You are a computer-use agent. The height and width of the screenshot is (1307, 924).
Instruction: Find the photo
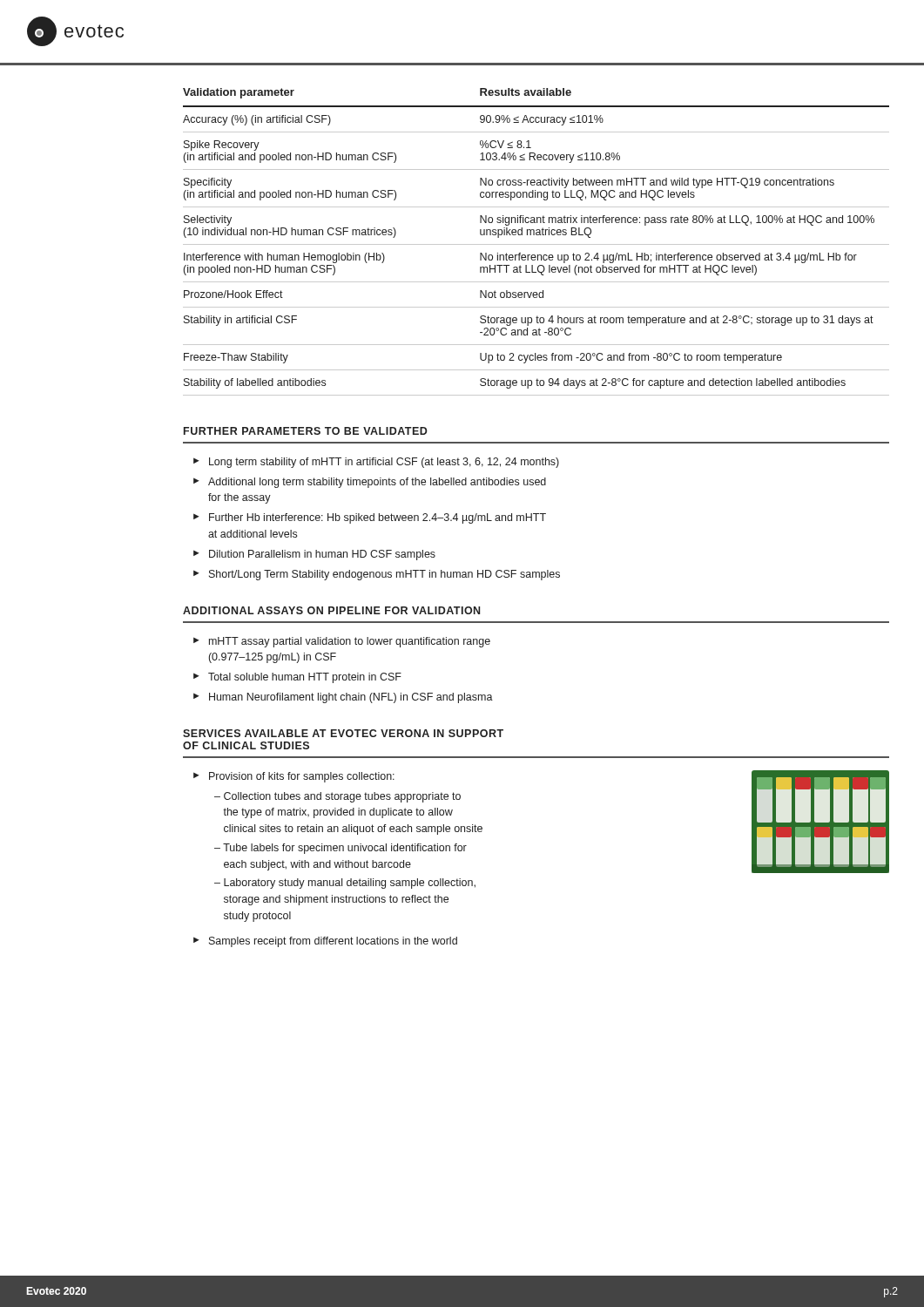click(x=820, y=823)
